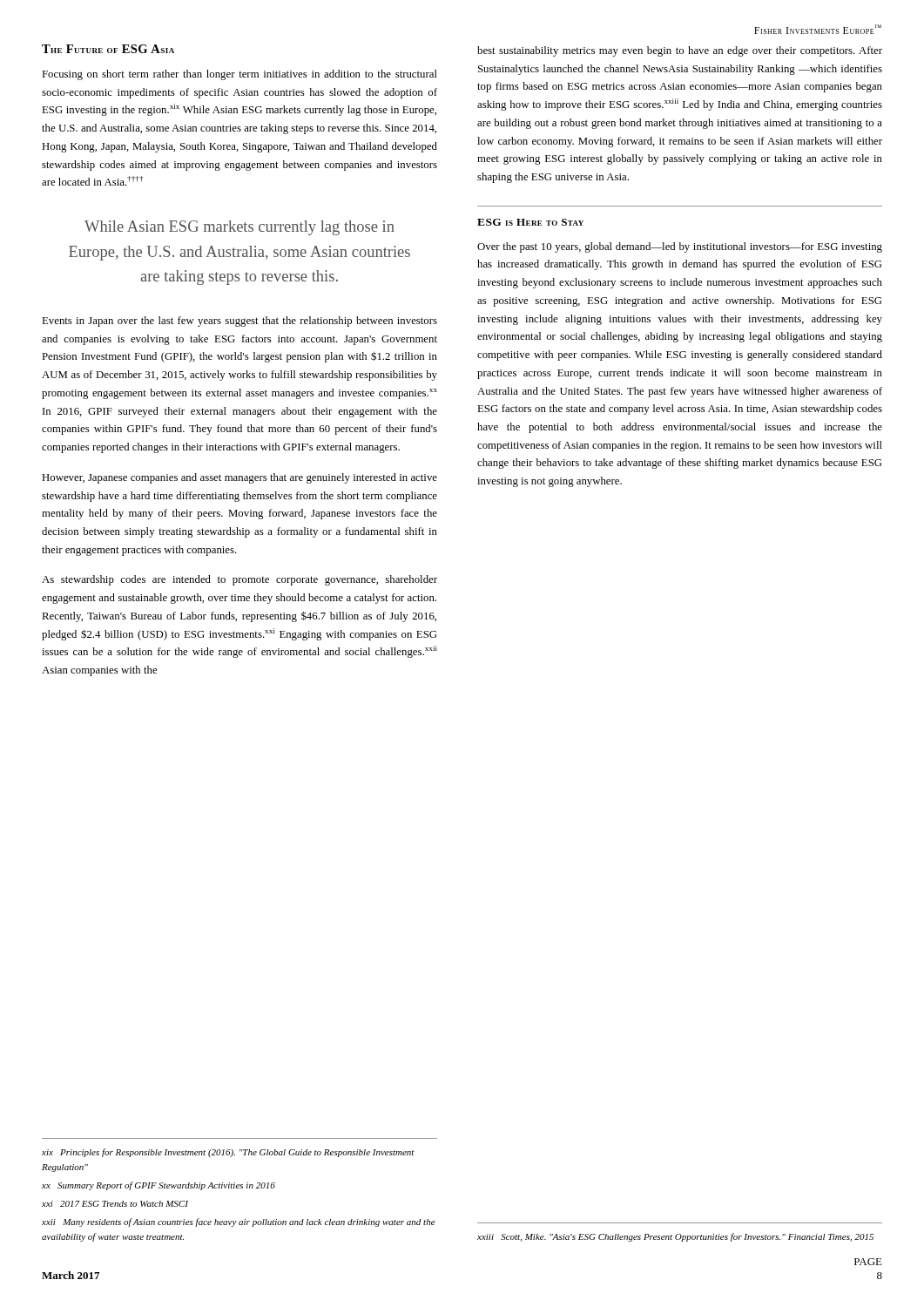Find the footnote that reads "xxiii Scott, Mike. "Asia's ESG"

pyautogui.click(x=676, y=1236)
